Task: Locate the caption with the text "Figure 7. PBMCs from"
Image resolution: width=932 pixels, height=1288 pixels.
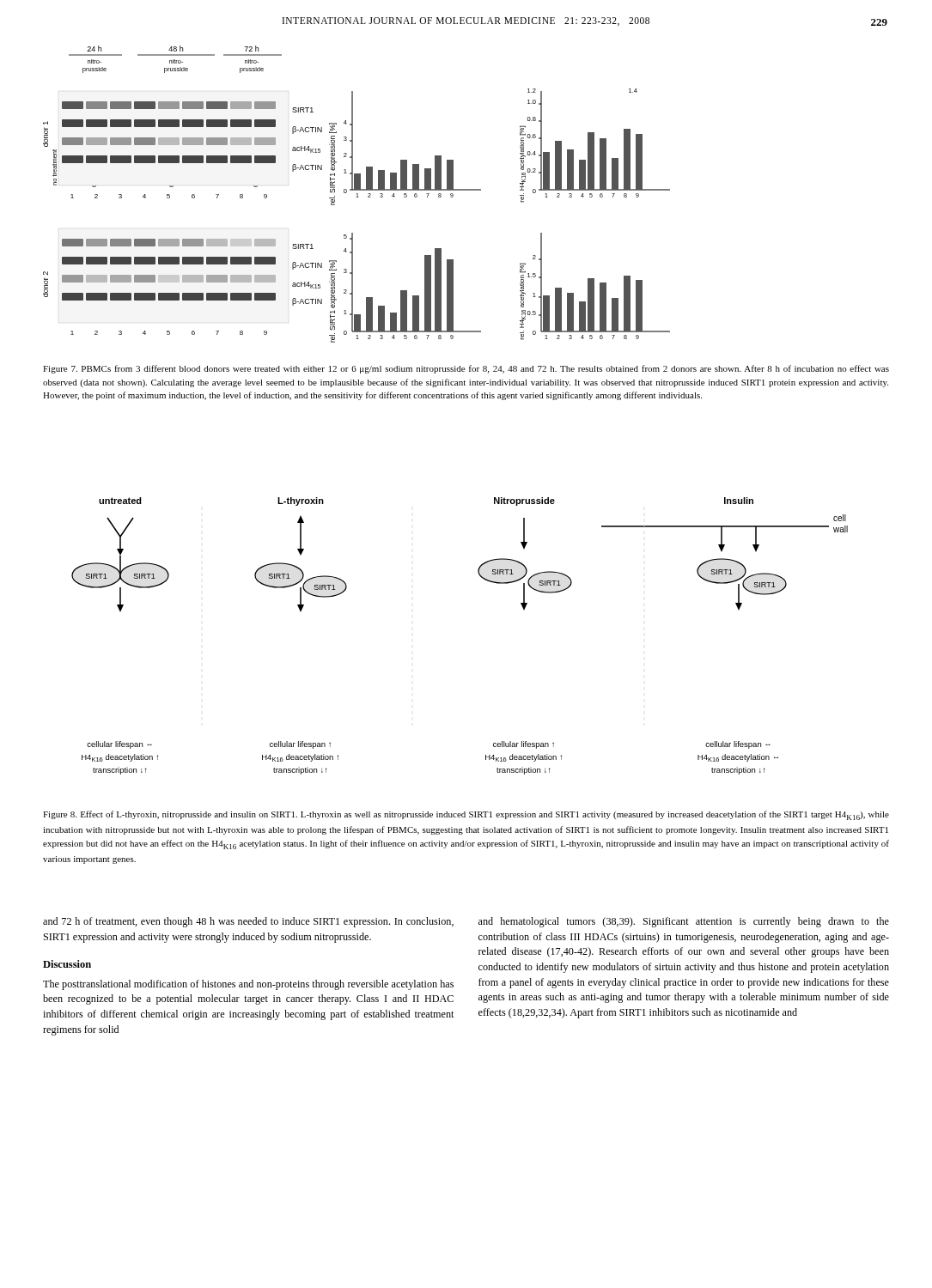Action: pyautogui.click(x=466, y=382)
